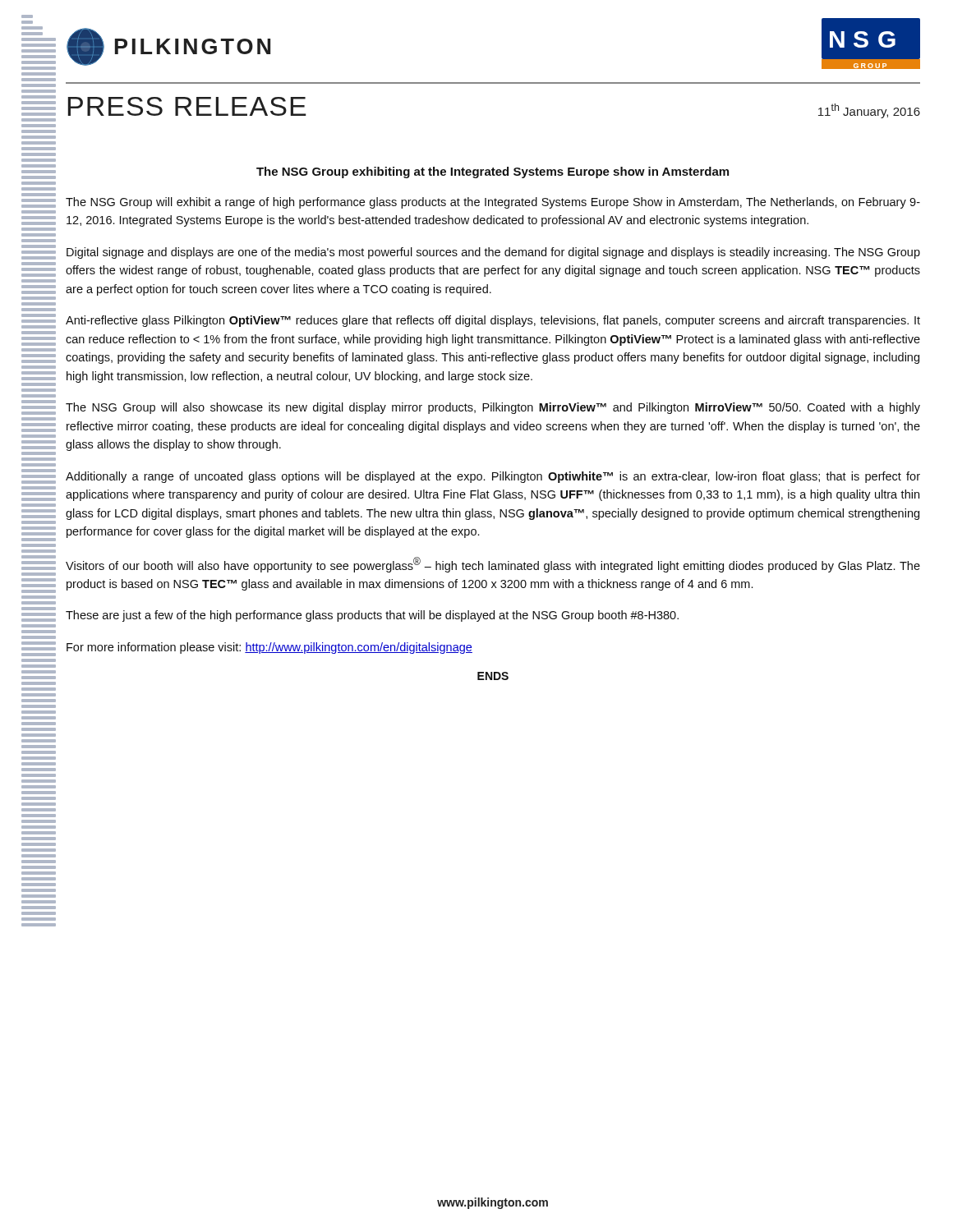Select the element starting "Additionally a range of uncoated glass"
The width and height of the screenshot is (953, 1232).
[x=493, y=504]
